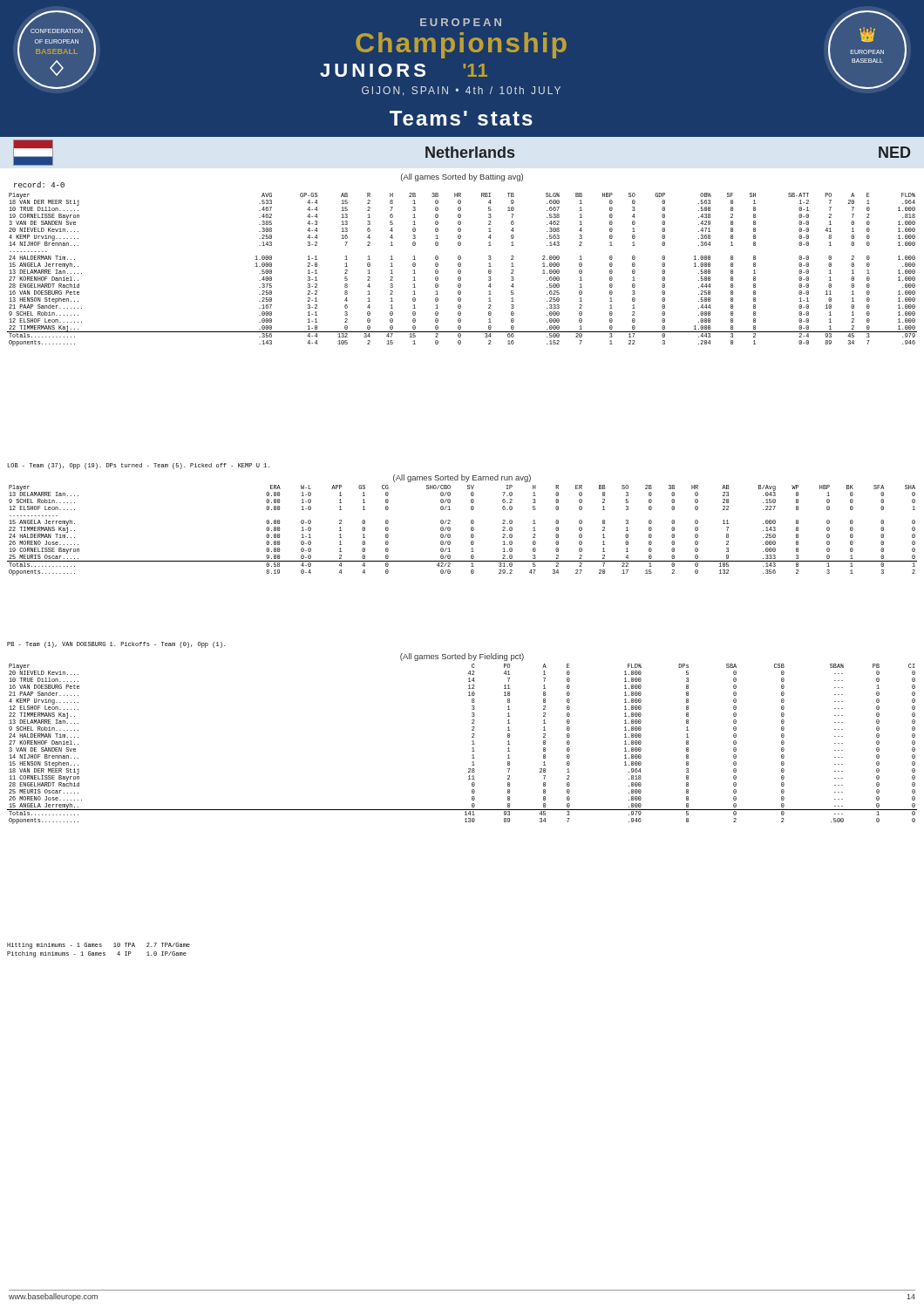Select the title
This screenshot has width=924, height=1308.
(x=462, y=119)
